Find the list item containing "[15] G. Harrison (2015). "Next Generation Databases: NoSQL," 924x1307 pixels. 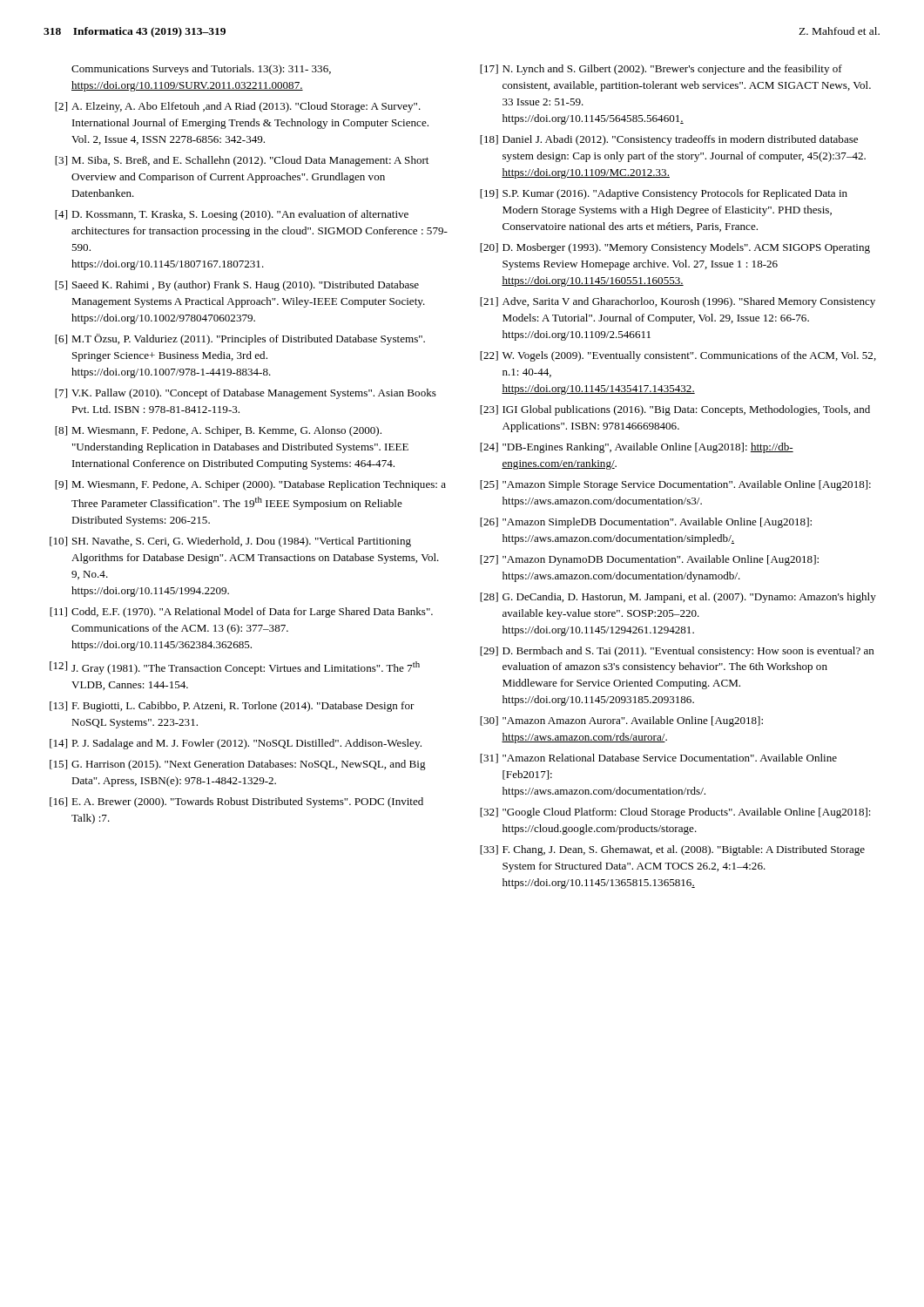(x=247, y=773)
